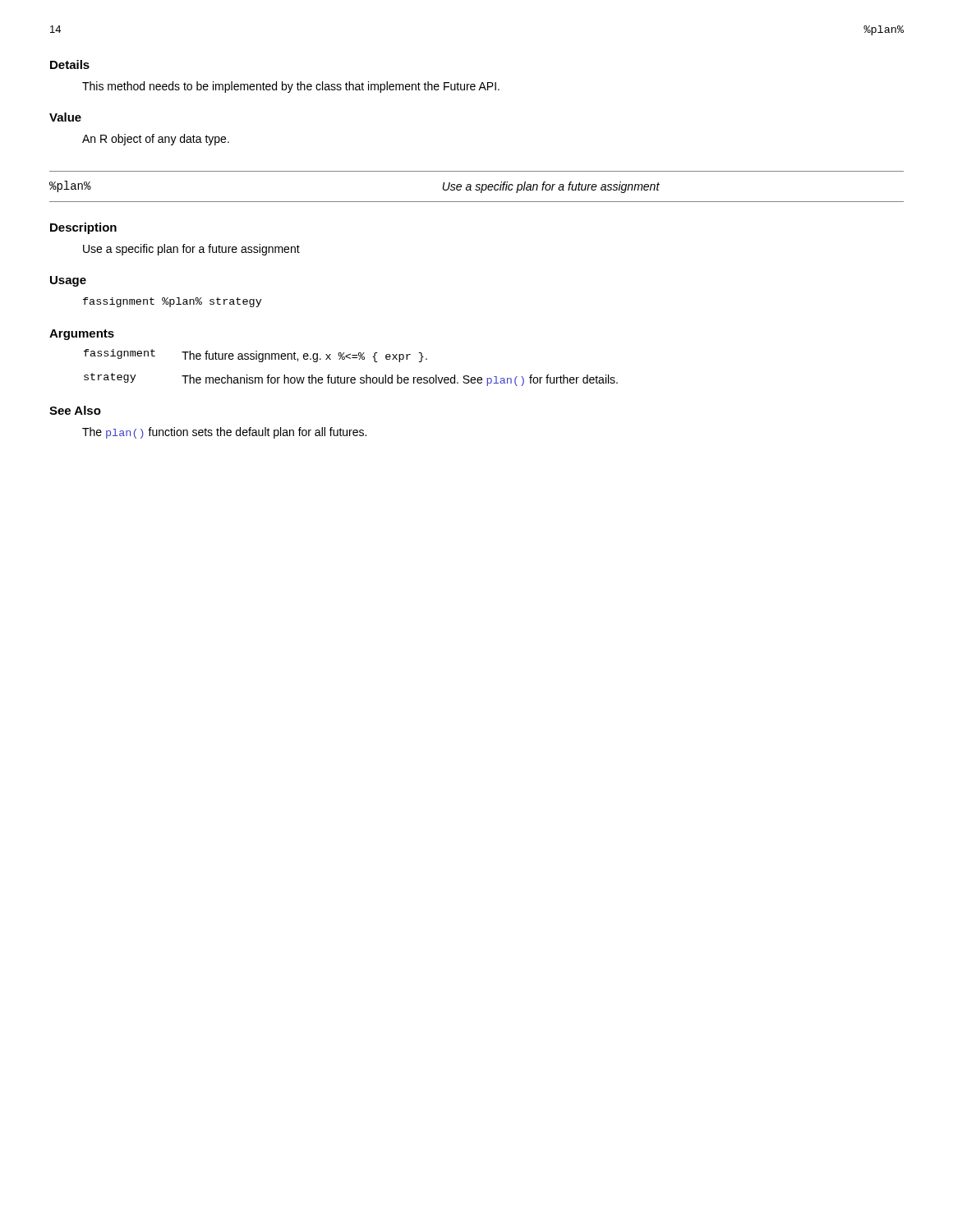Find the block starting "Use a specific"

pyautogui.click(x=191, y=249)
